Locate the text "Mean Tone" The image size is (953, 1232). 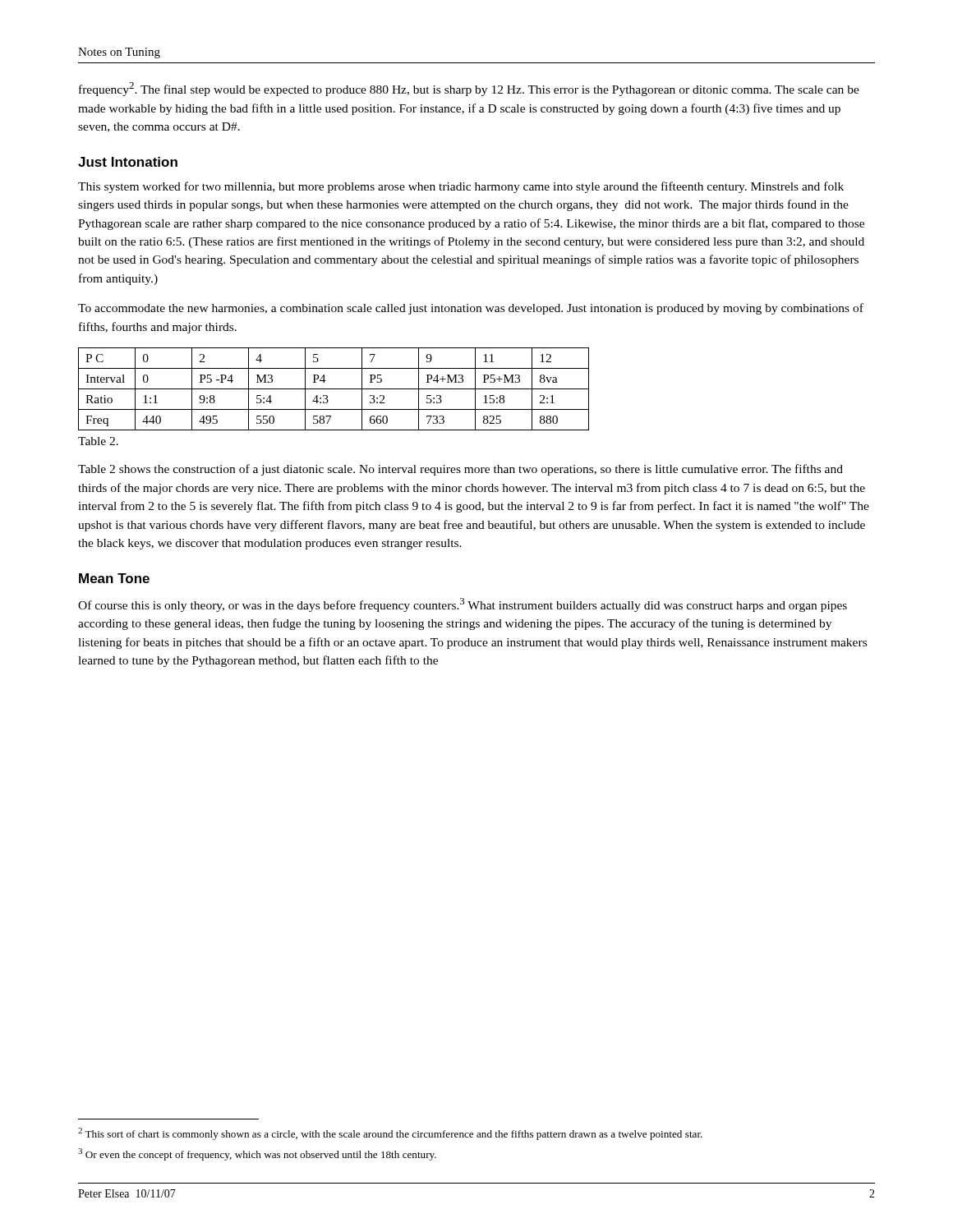[x=114, y=578]
